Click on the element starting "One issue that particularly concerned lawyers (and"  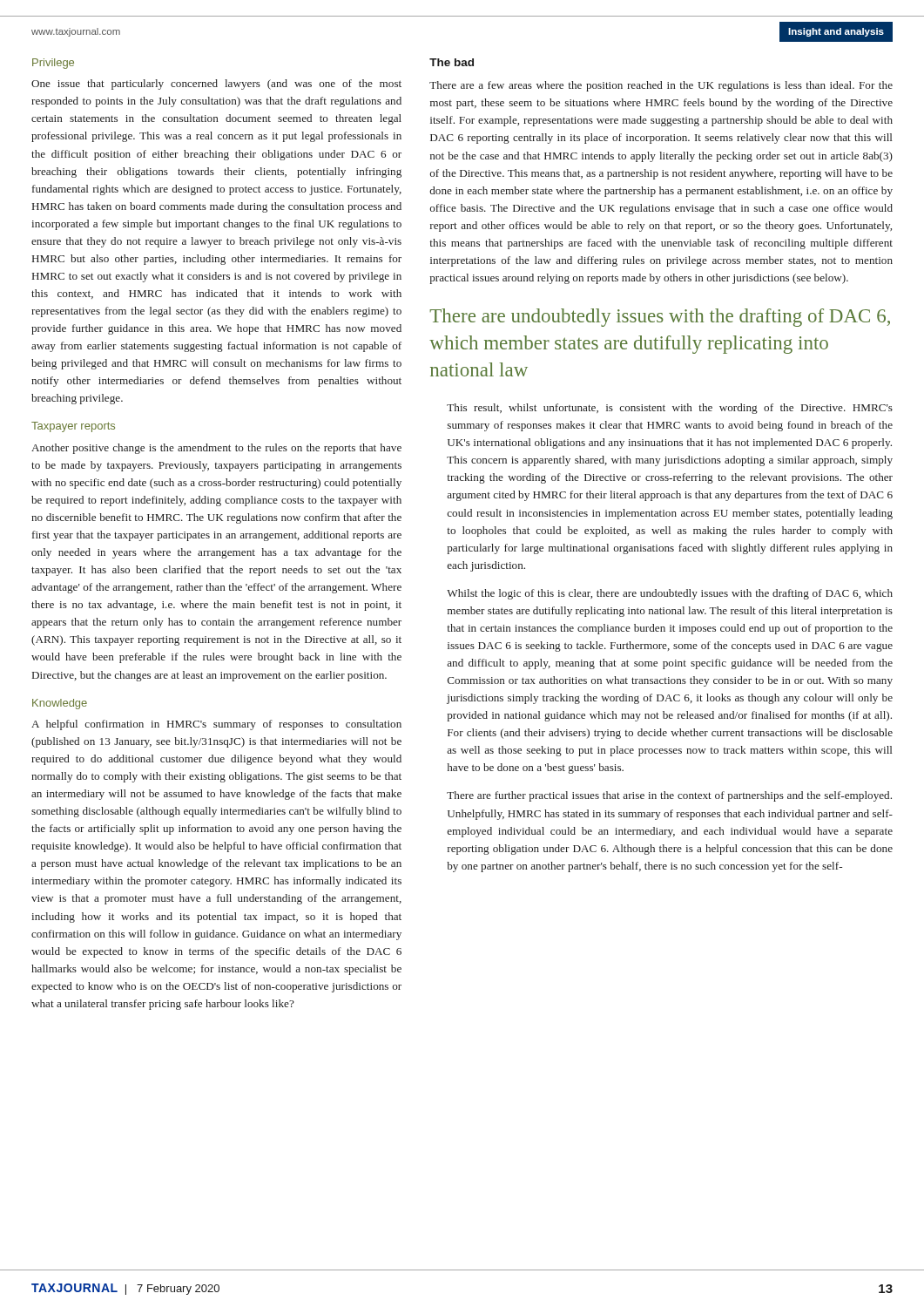216,241
